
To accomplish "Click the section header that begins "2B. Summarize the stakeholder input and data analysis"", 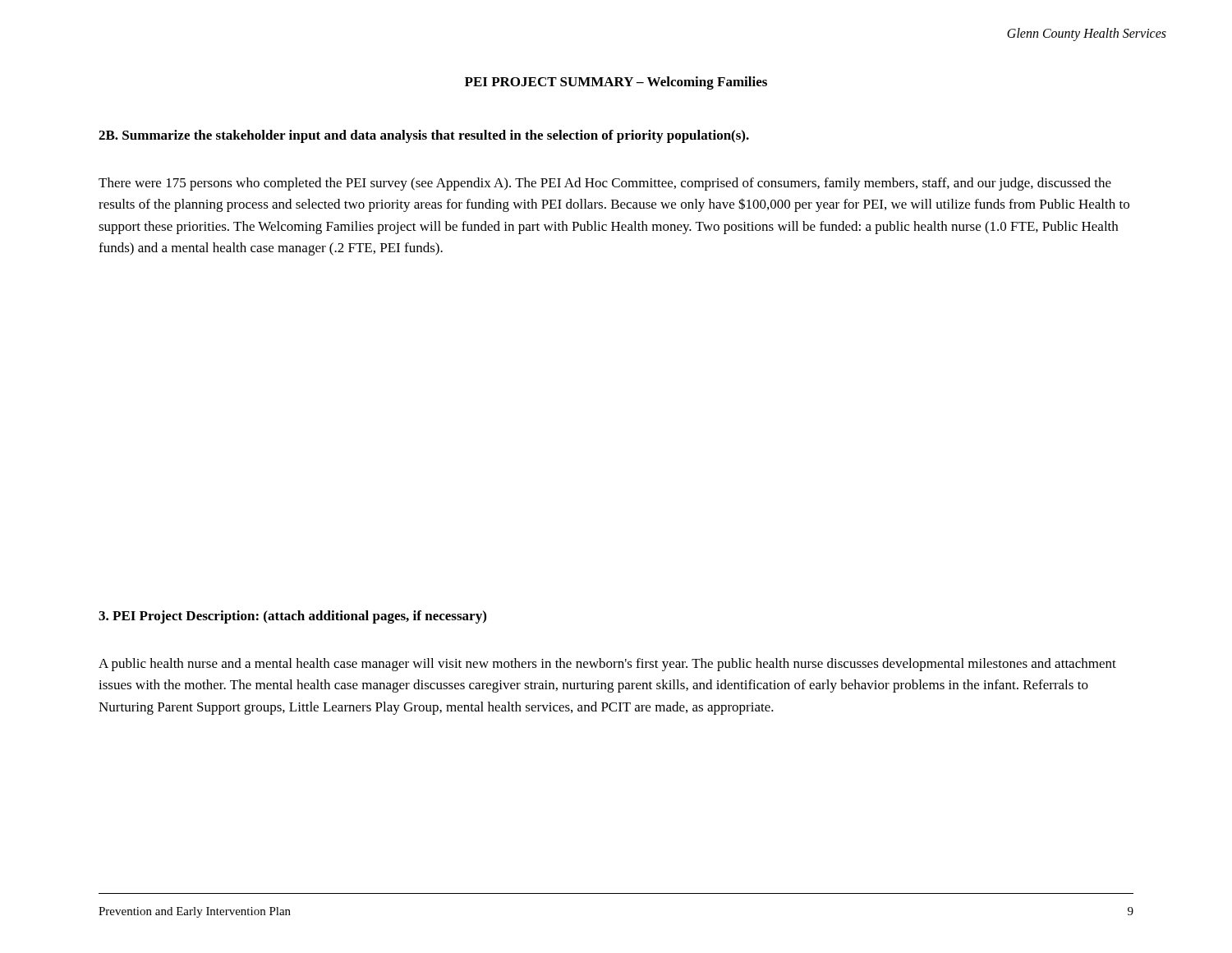I will 424,135.
